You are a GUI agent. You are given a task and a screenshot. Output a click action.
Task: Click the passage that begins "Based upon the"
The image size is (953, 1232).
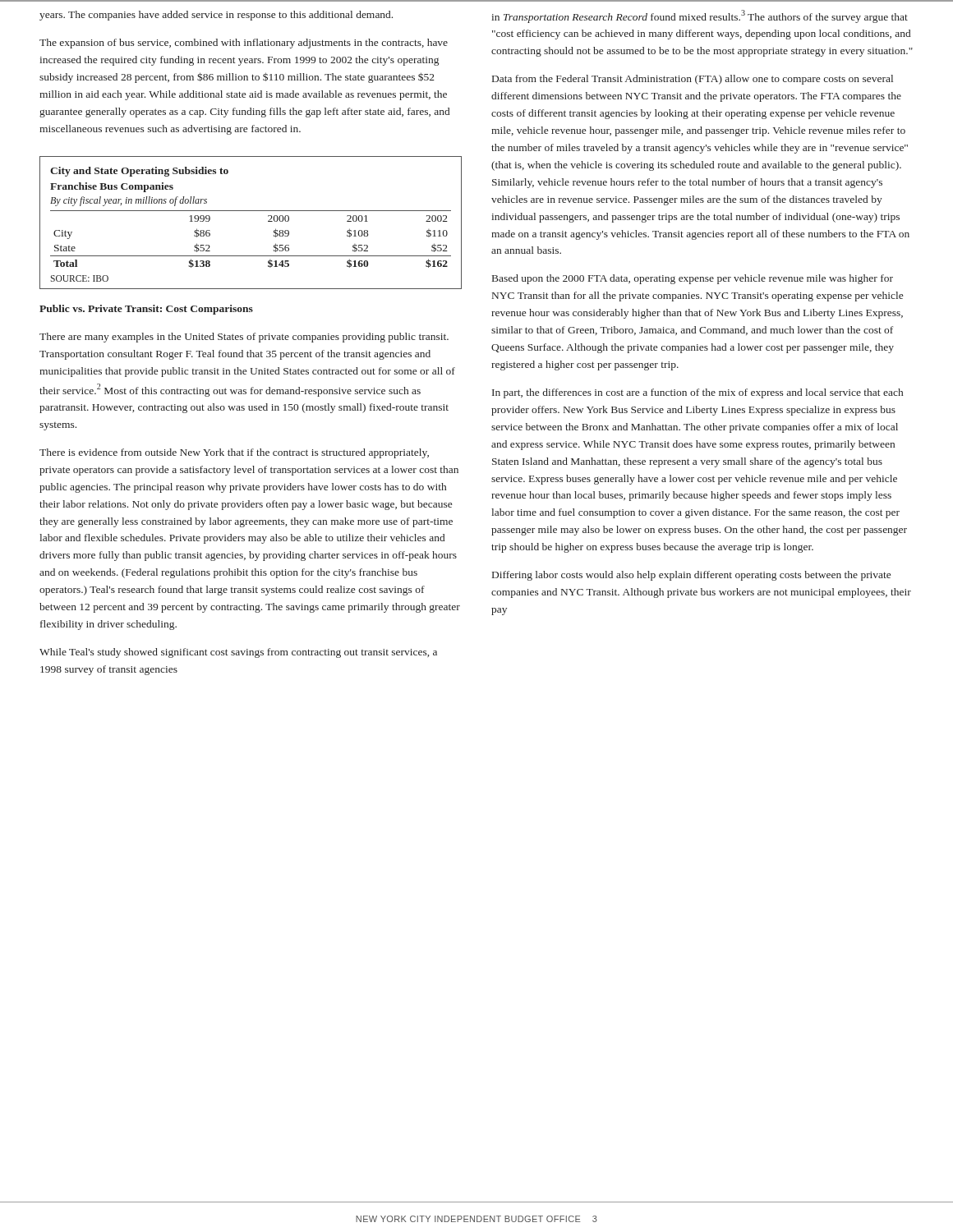pos(702,322)
